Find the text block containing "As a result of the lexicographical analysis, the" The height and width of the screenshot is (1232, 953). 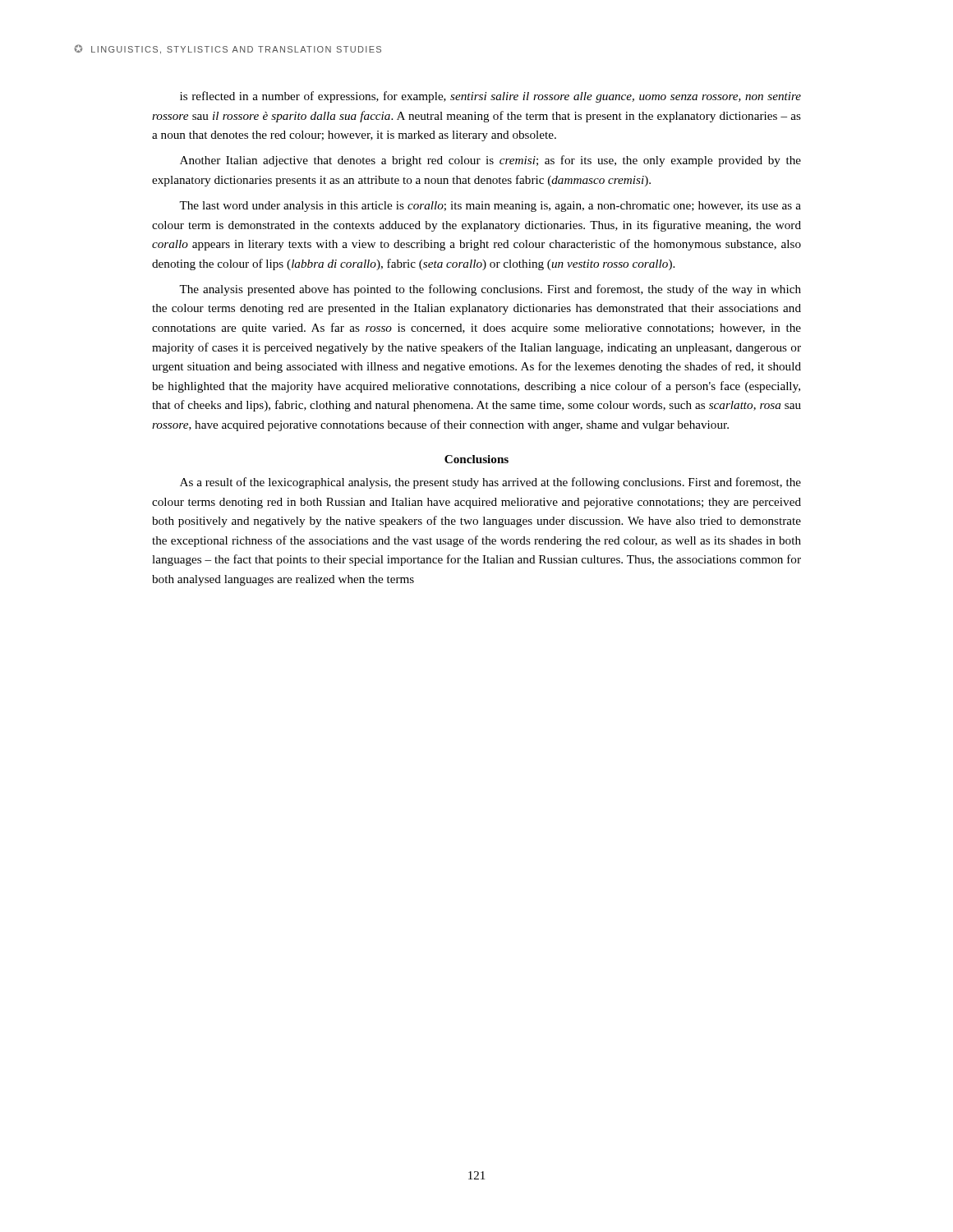point(476,530)
